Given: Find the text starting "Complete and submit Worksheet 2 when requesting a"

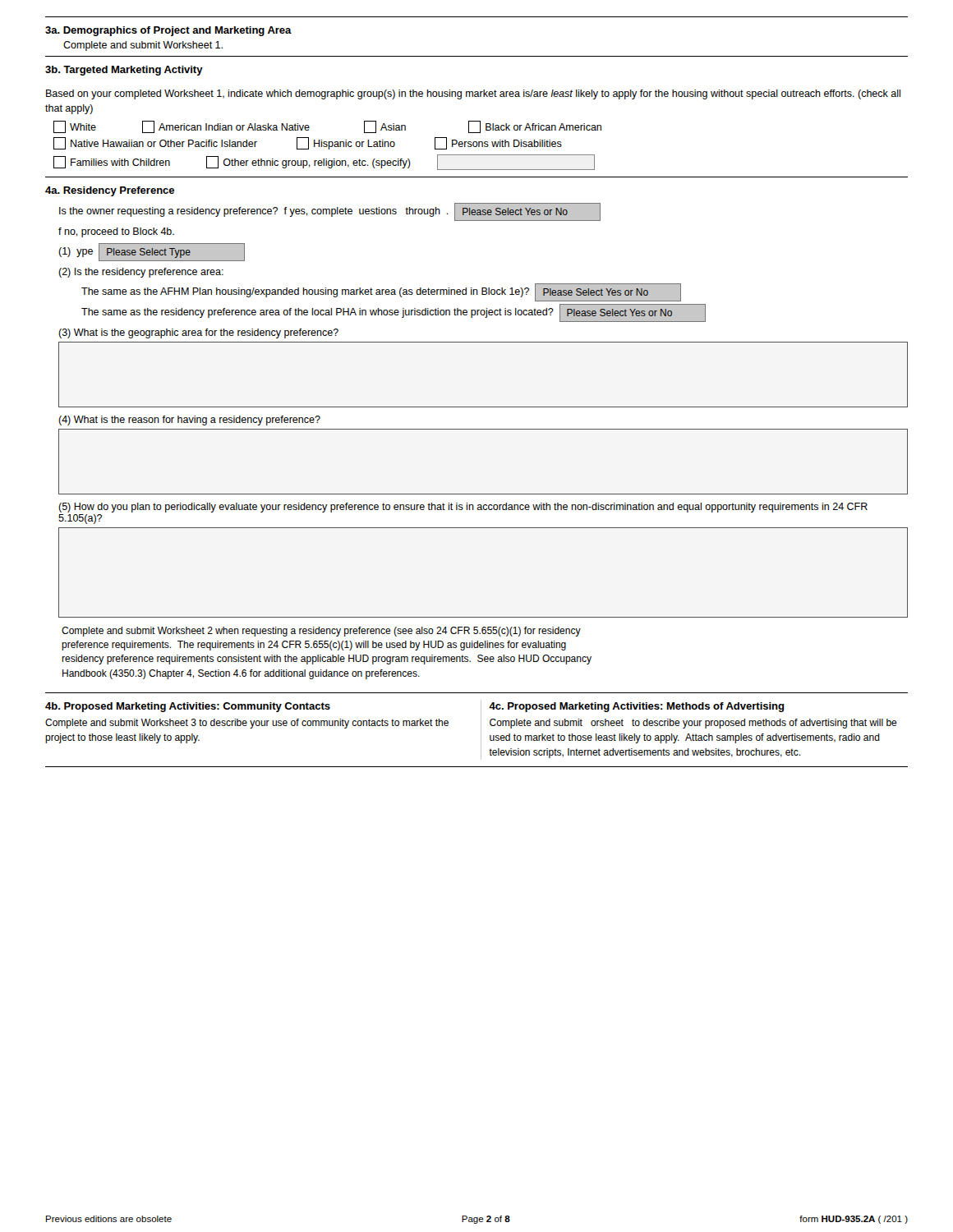Looking at the screenshot, I should pos(327,652).
